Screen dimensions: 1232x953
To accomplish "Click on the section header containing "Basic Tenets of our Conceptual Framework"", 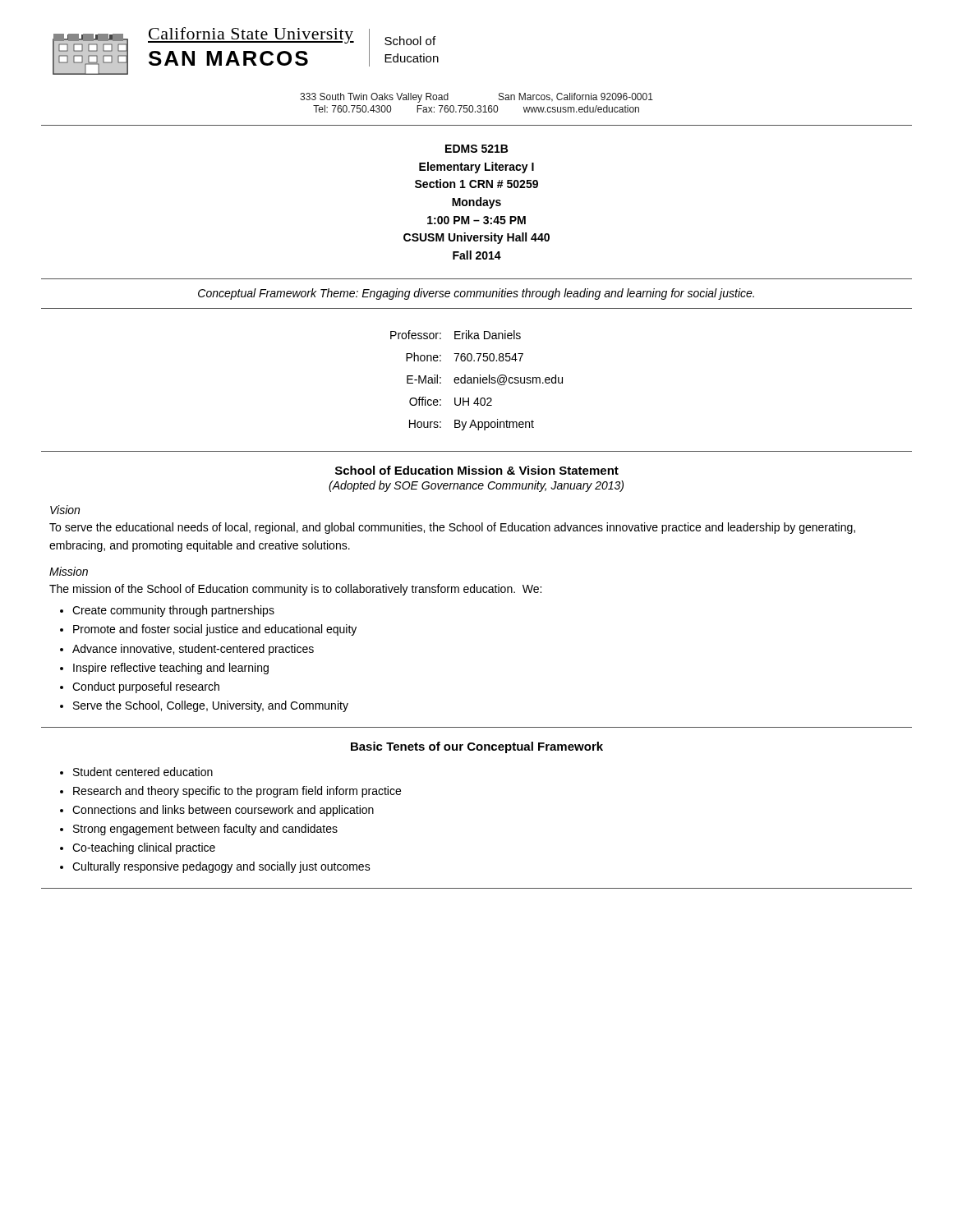I will 476,746.
